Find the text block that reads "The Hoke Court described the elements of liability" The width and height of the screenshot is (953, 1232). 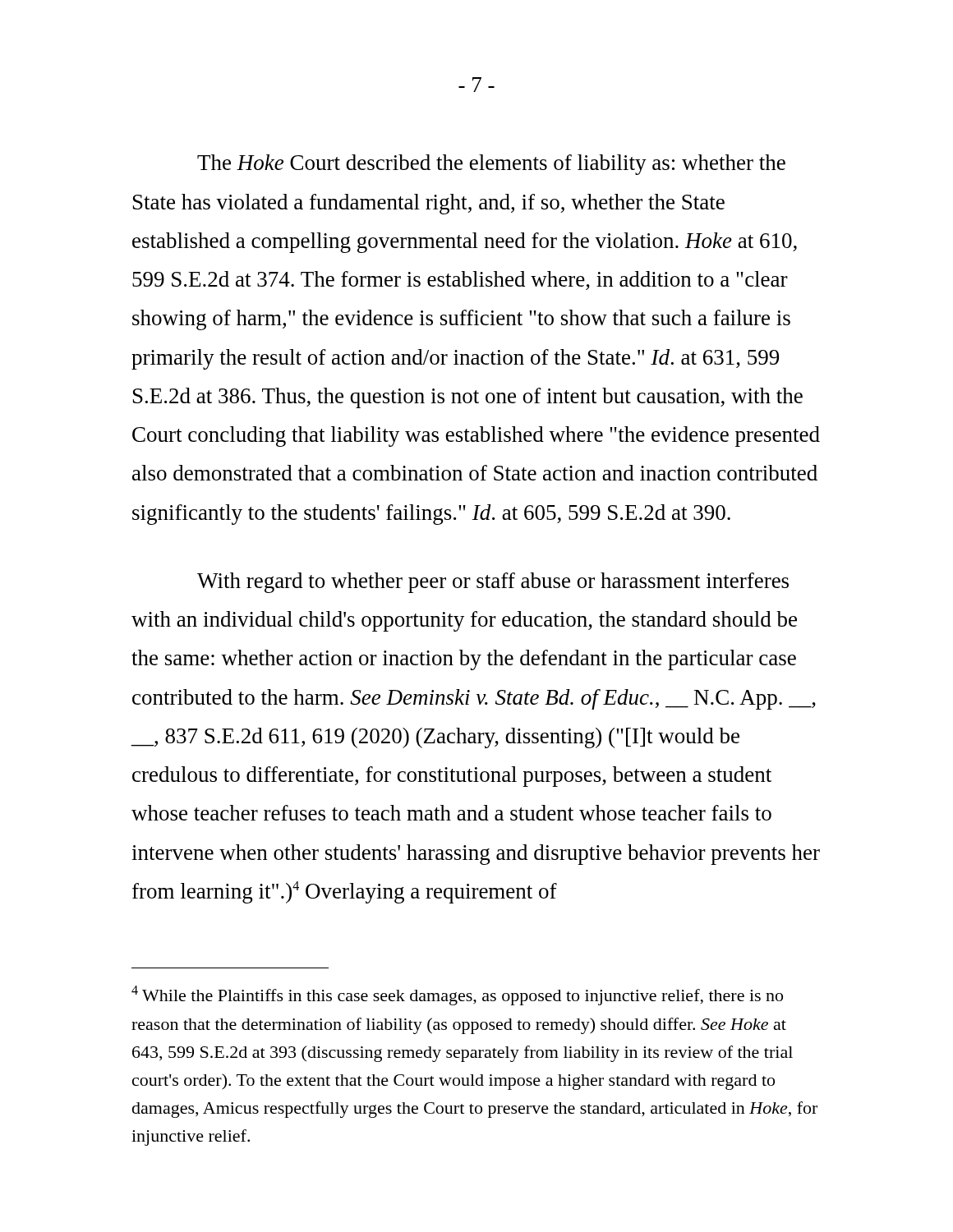point(491,165)
